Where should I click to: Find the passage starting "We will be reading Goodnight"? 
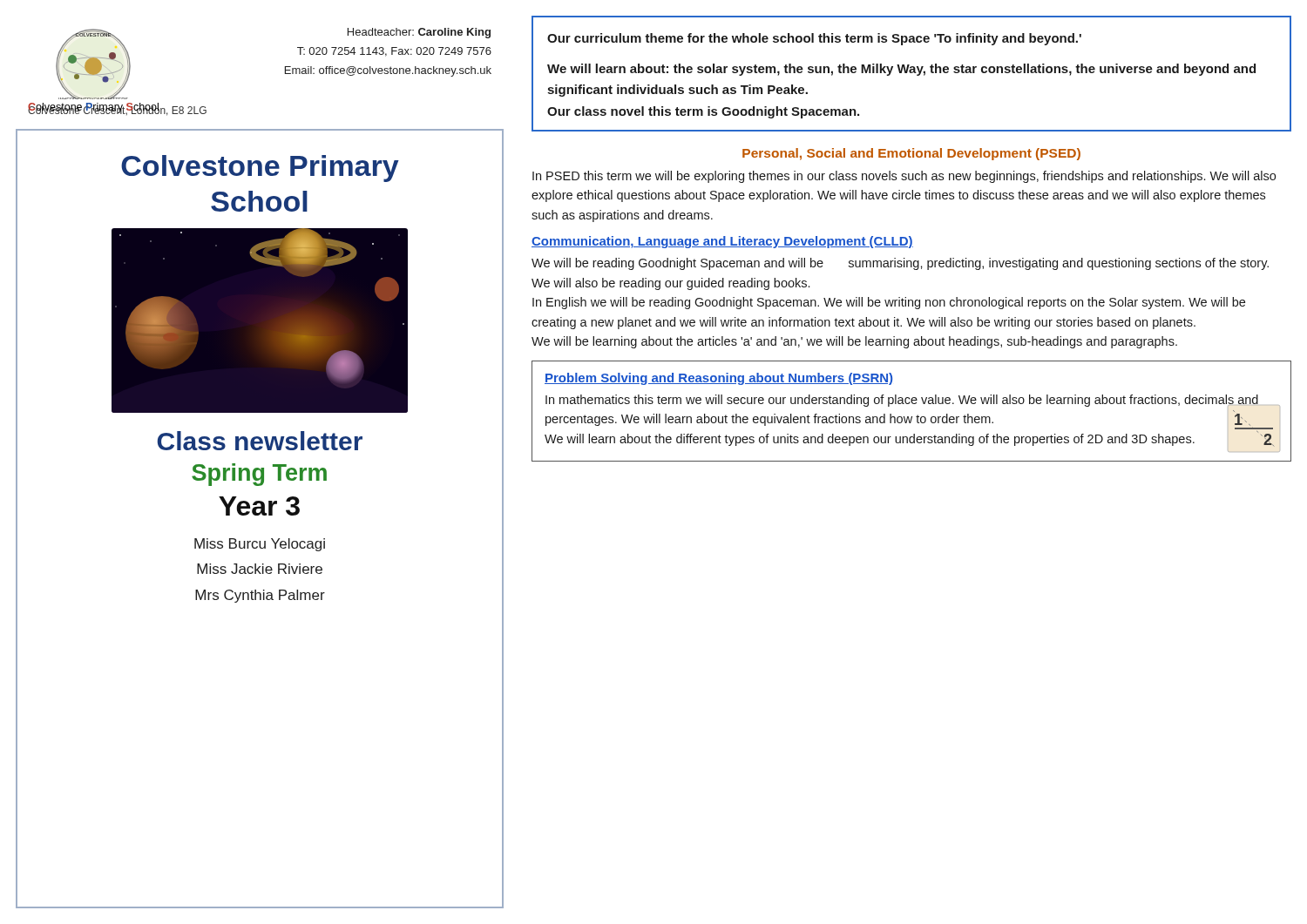[x=901, y=303]
